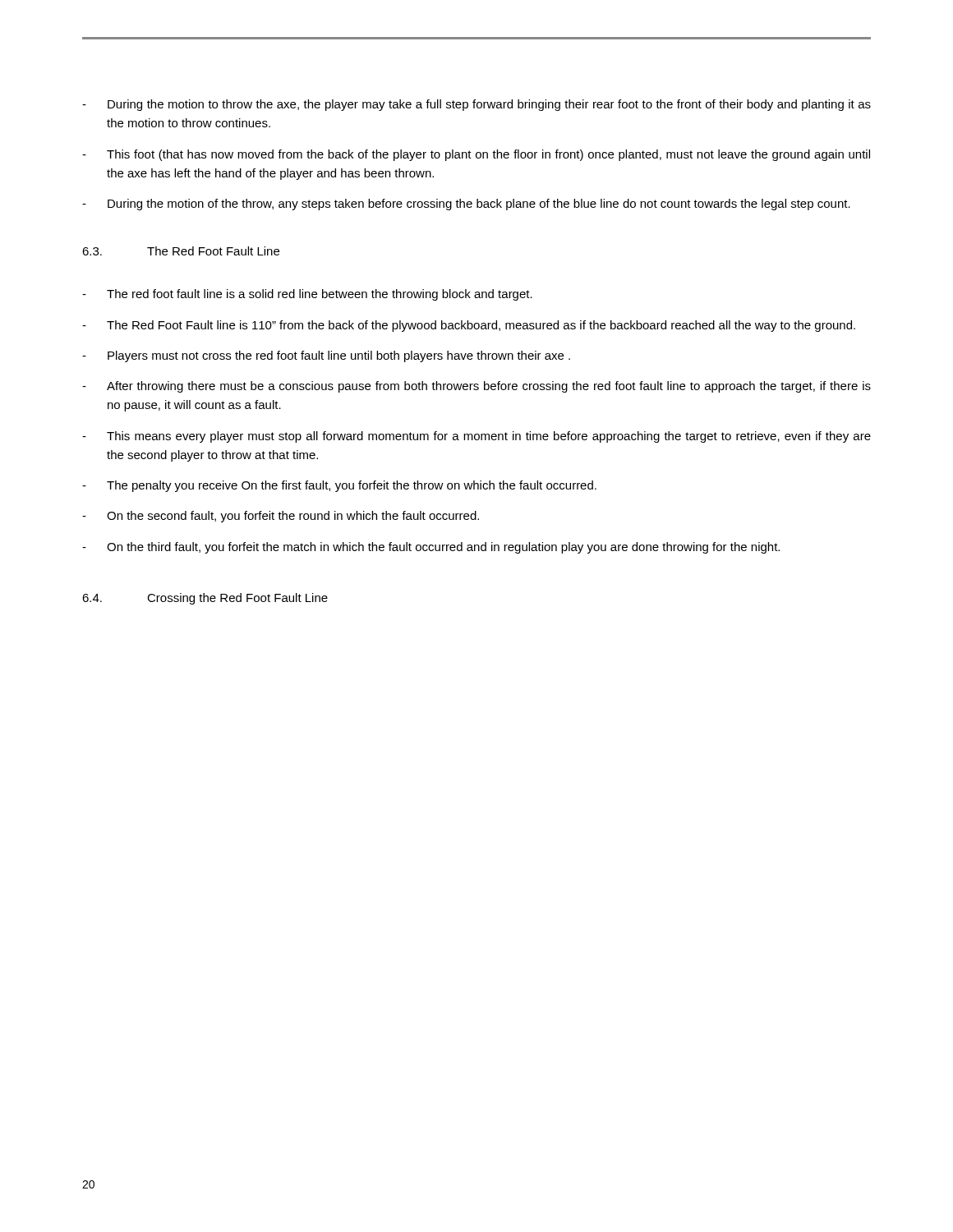Where is the section header that starts "6.4. Crossing the Red"?
The image size is (953, 1232).
pos(205,597)
